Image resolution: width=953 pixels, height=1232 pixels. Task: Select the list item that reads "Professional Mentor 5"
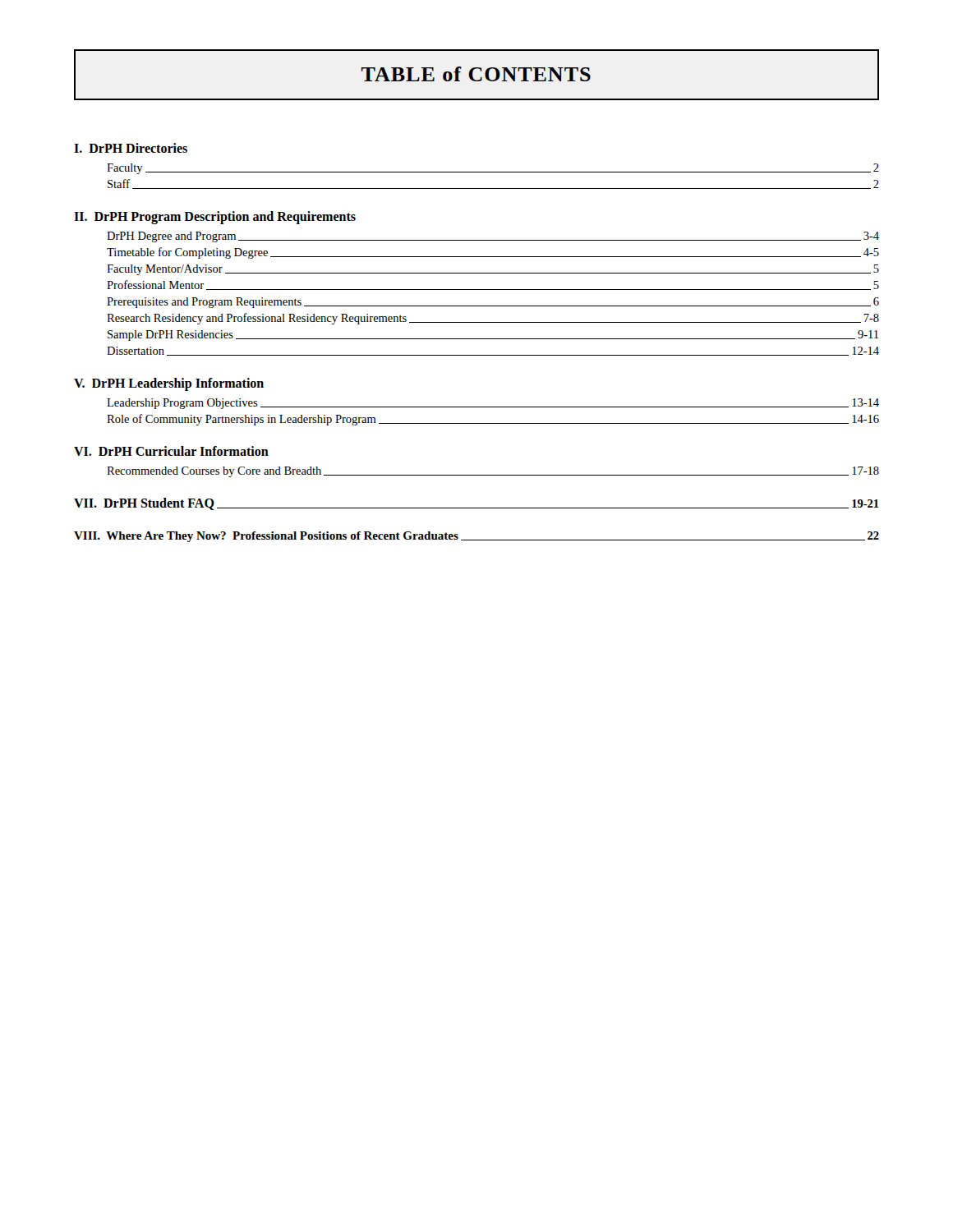(493, 285)
